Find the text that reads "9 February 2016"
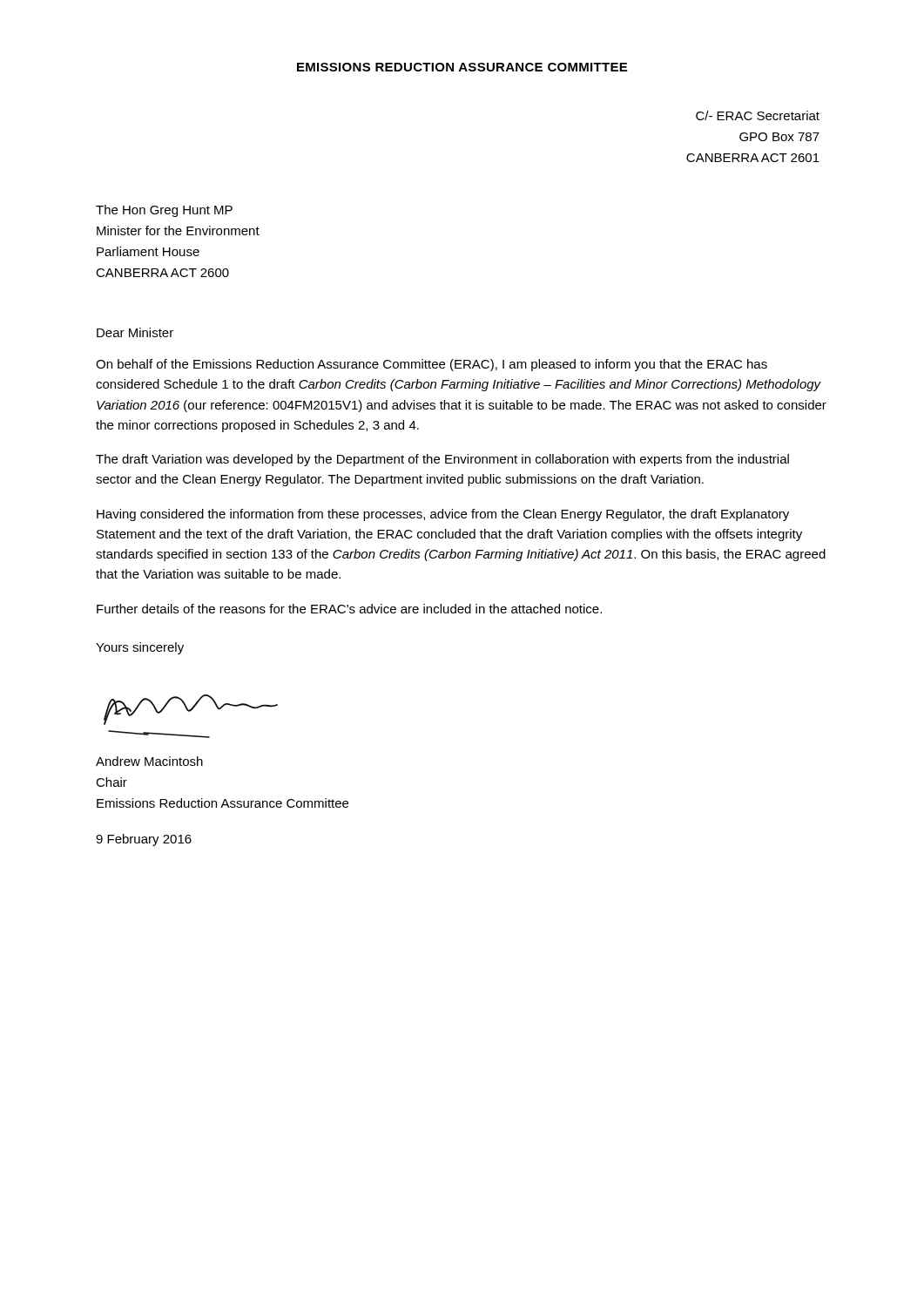The image size is (924, 1307). (144, 838)
